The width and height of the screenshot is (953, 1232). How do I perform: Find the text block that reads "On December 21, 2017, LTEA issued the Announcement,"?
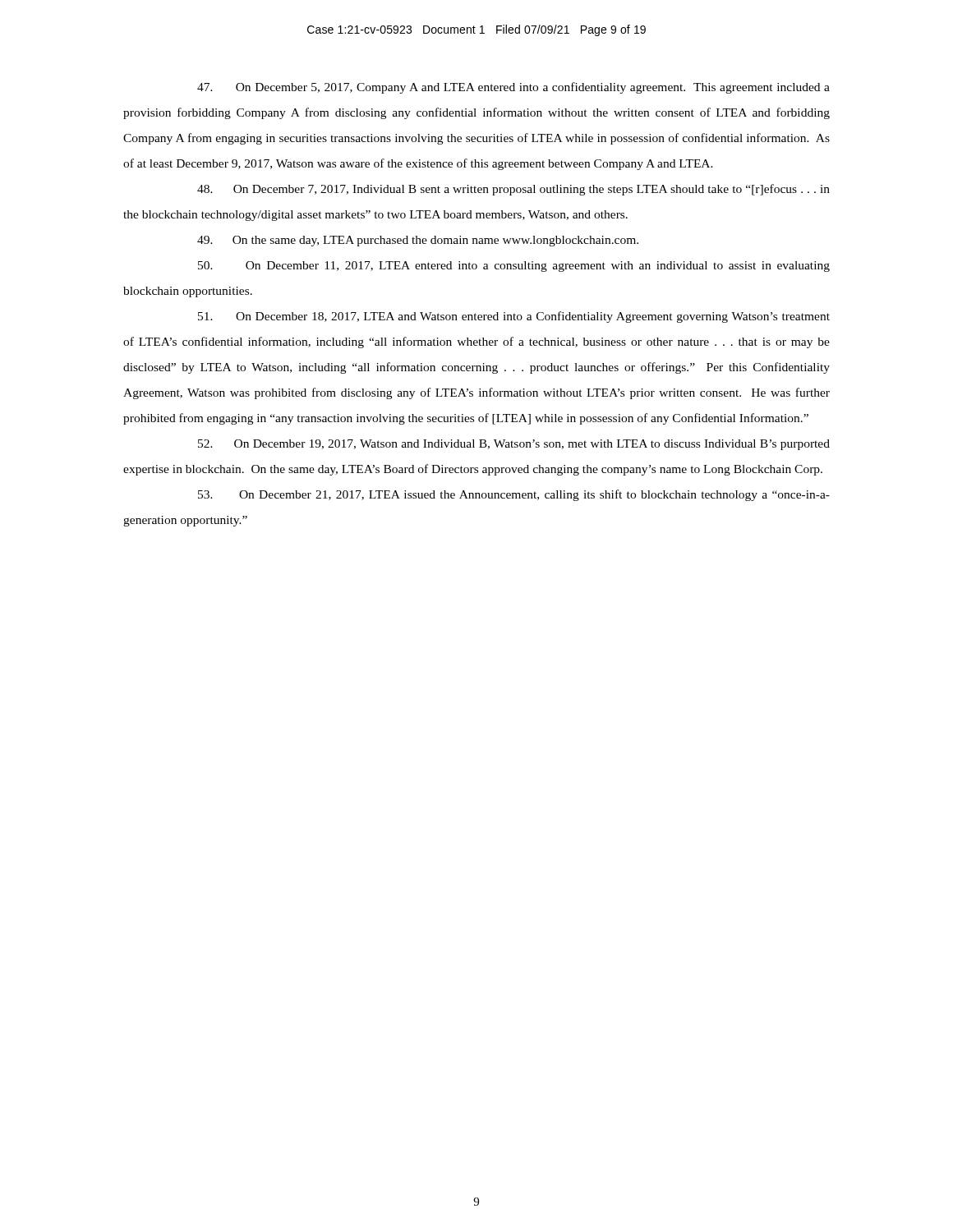click(x=476, y=507)
